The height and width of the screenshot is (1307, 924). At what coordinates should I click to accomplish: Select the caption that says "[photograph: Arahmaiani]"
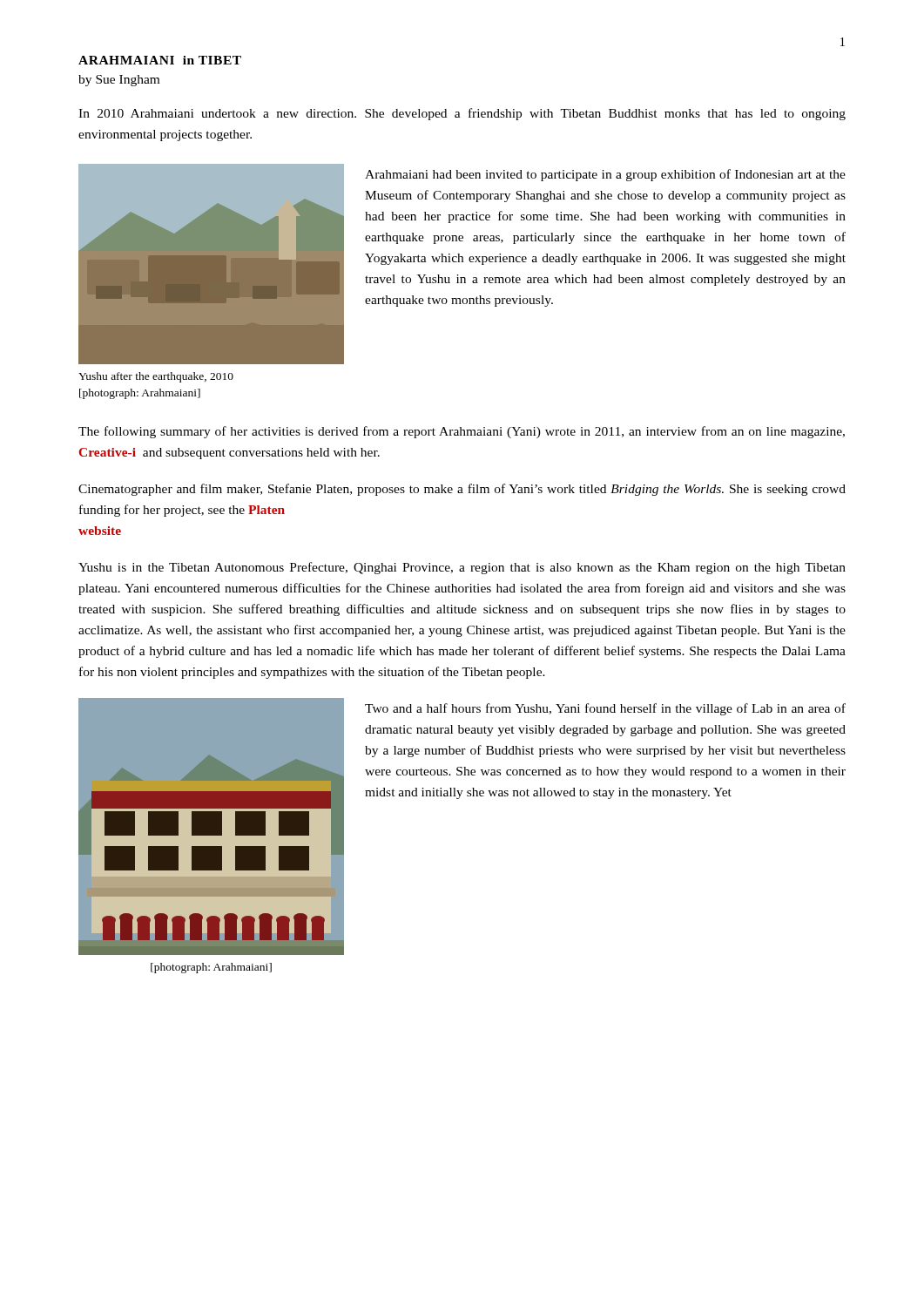pyautogui.click(x=211, y=967)
